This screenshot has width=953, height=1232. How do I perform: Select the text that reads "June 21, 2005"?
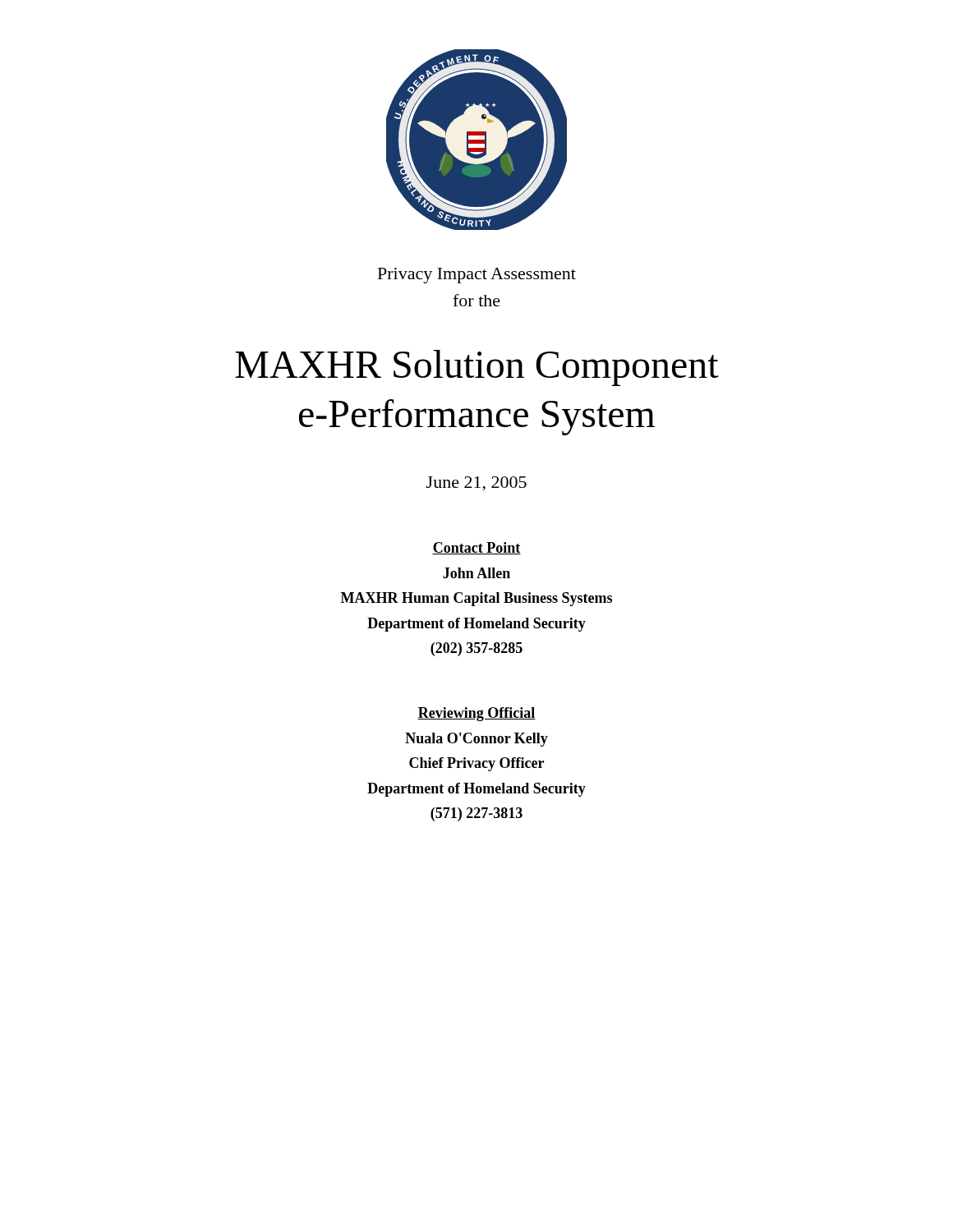476,482
